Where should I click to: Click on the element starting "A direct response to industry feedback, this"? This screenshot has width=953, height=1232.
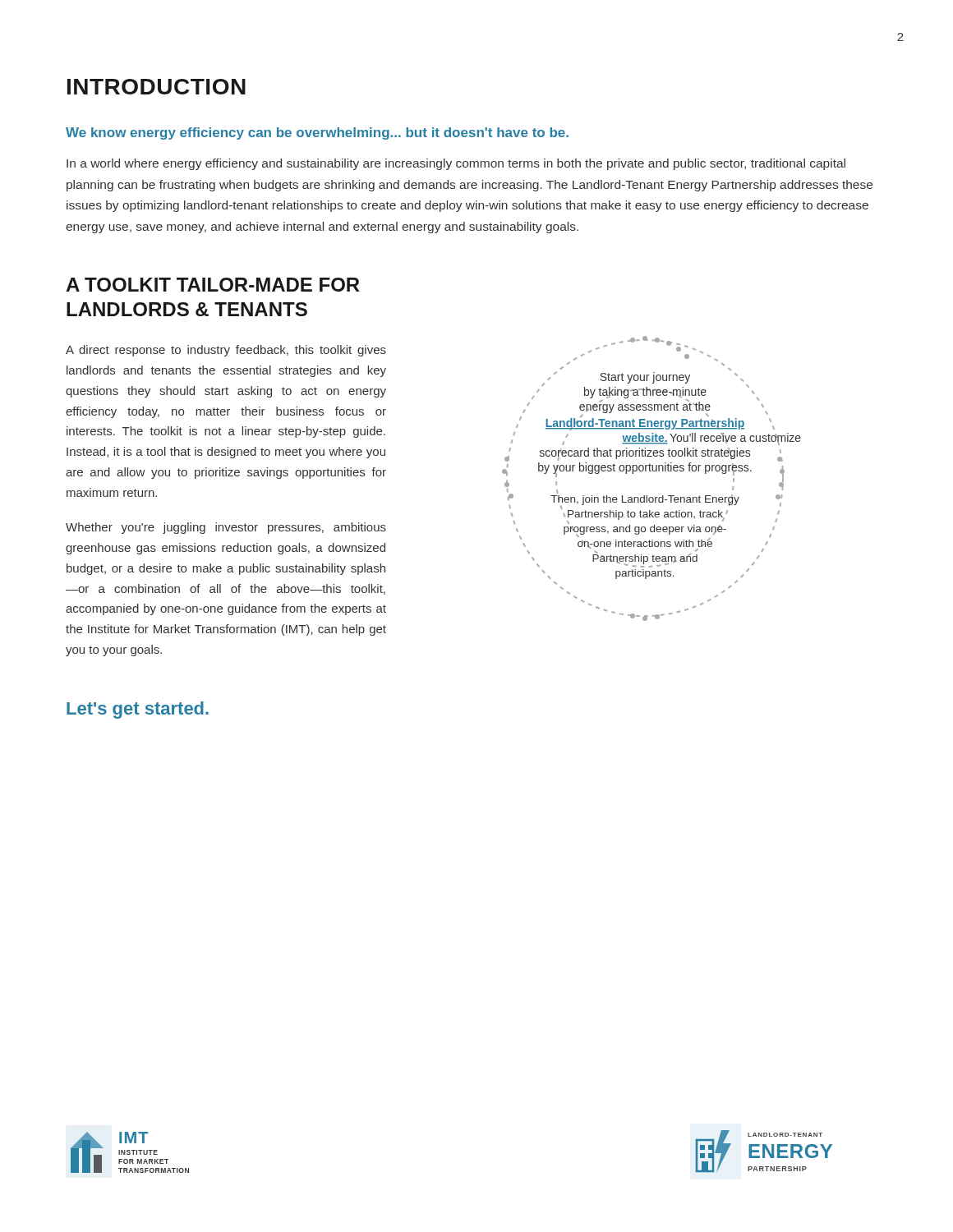tap(226, 351)
